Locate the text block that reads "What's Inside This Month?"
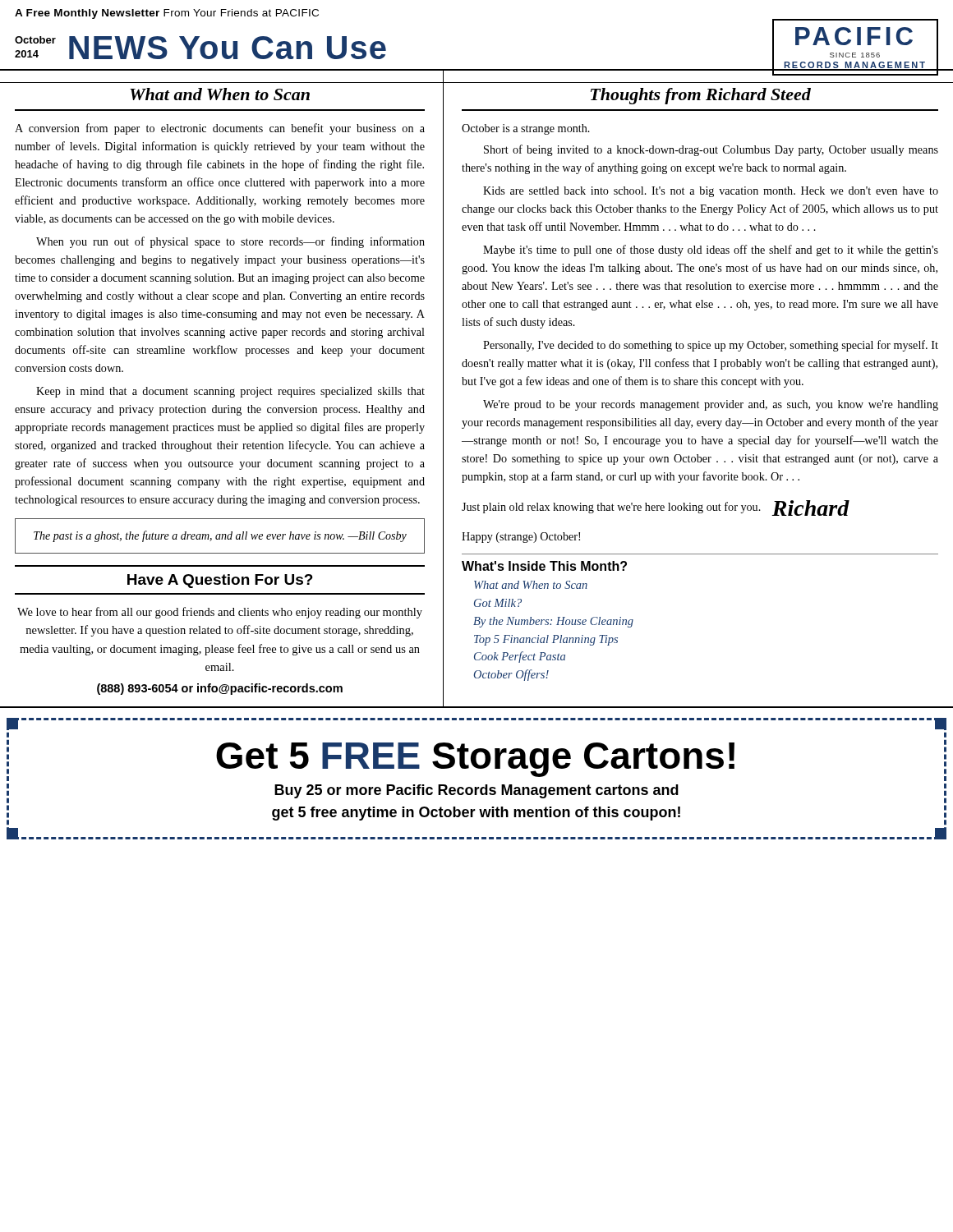953x1232 pixels. tap(544, 566)
